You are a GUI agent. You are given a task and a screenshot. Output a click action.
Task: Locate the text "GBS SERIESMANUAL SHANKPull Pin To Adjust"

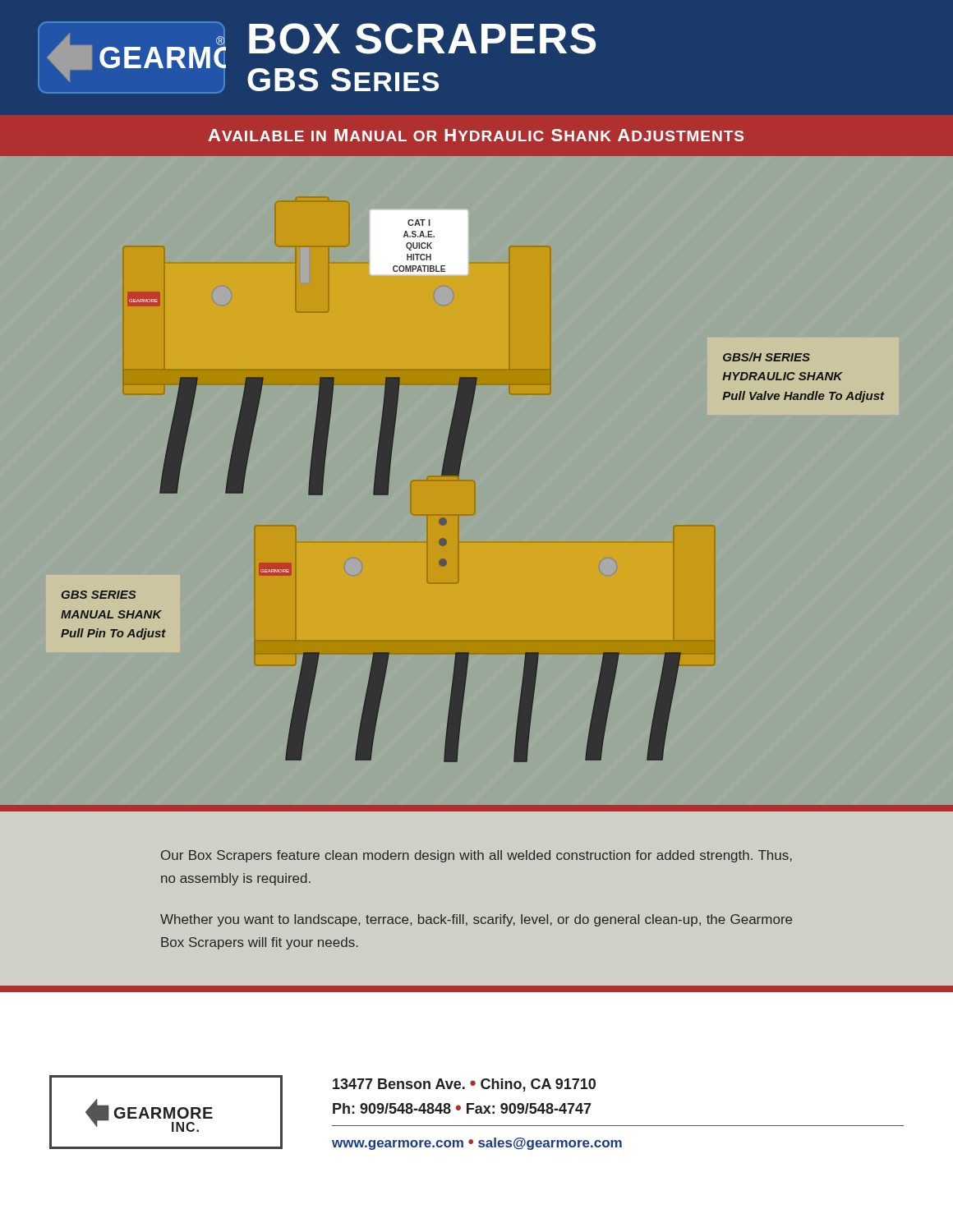click(113, 614)
